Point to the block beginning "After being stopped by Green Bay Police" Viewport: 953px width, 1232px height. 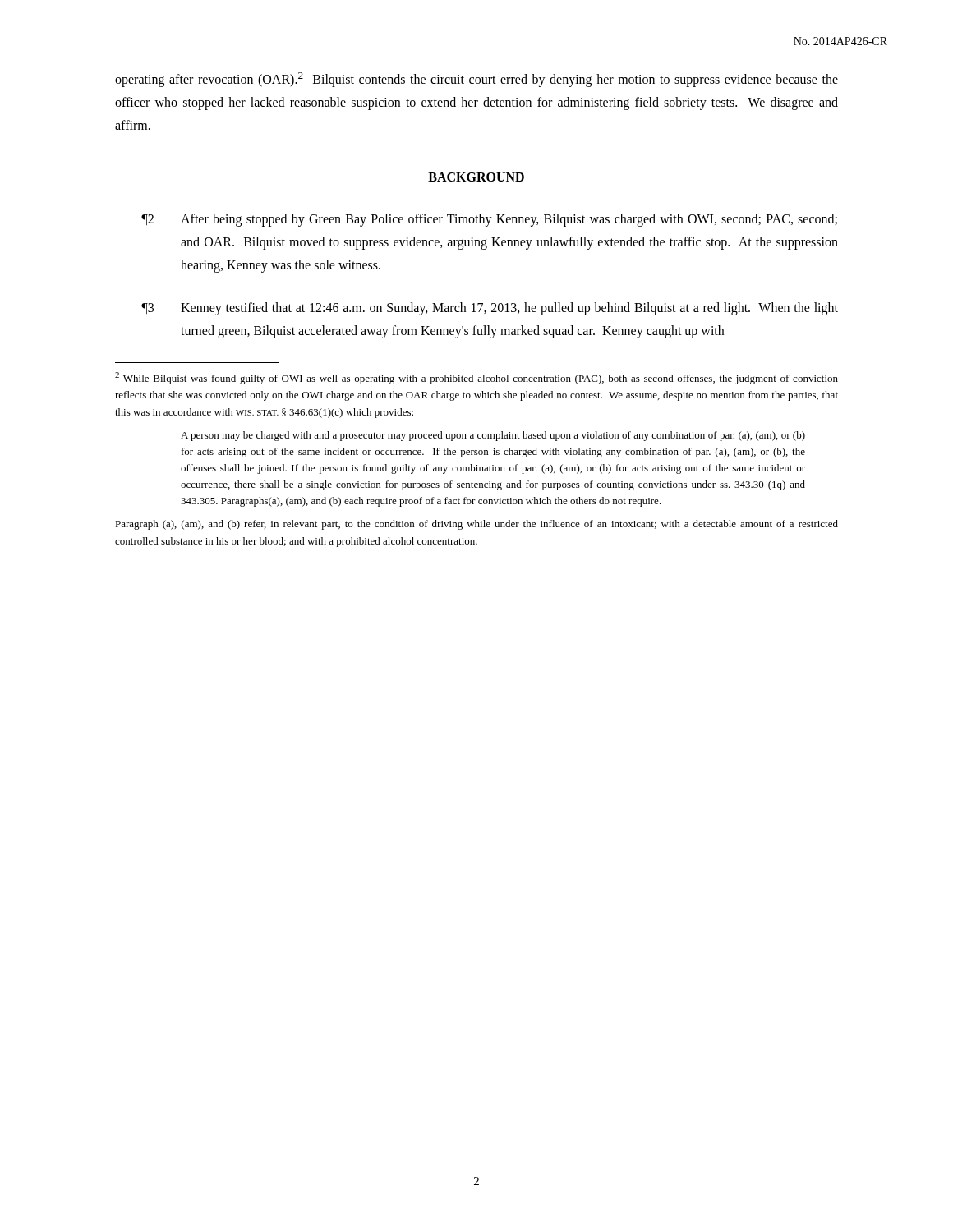[x=509, y=242]
